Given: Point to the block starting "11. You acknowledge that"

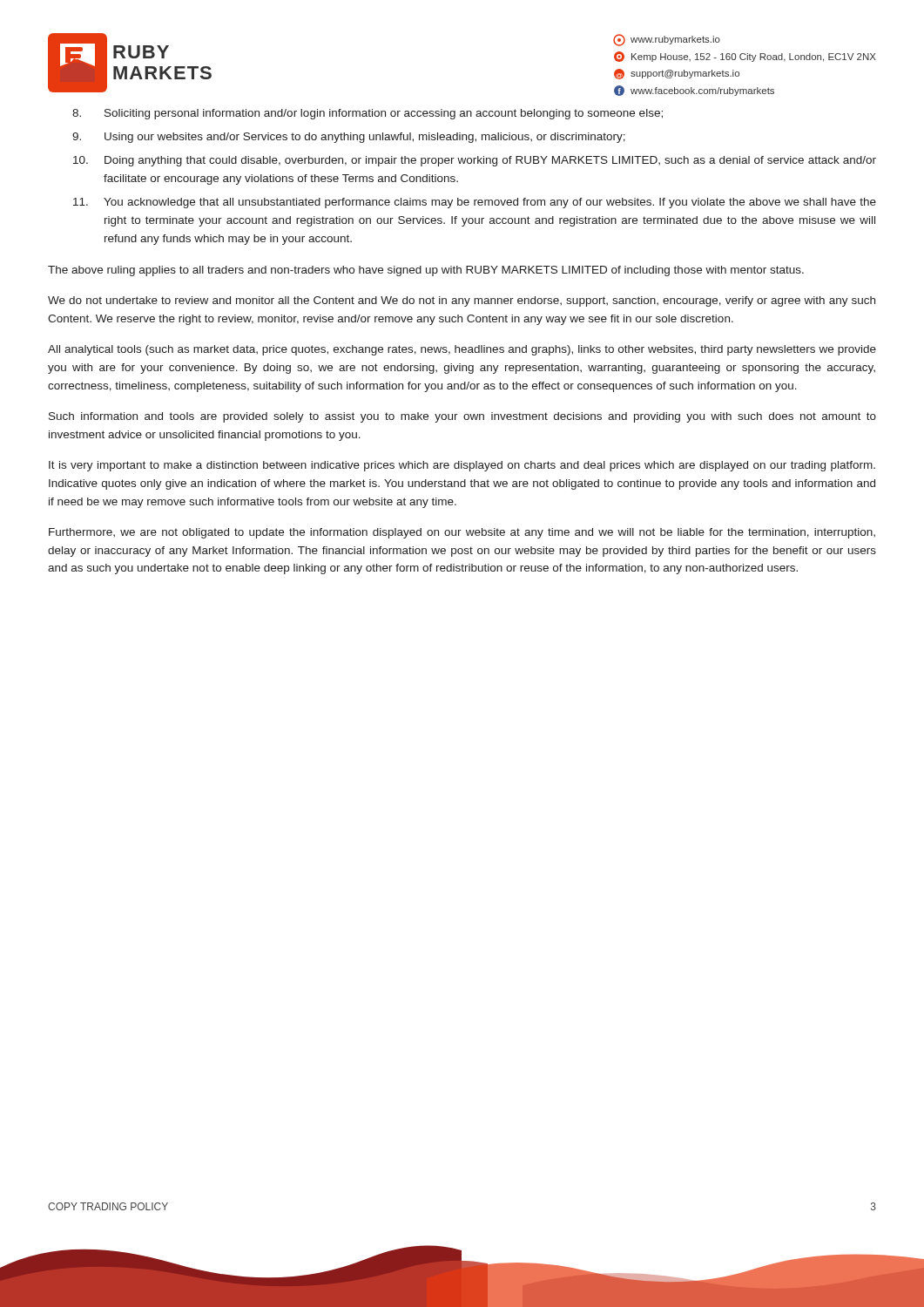Looking at the screenshot, I should coord(462,220).
